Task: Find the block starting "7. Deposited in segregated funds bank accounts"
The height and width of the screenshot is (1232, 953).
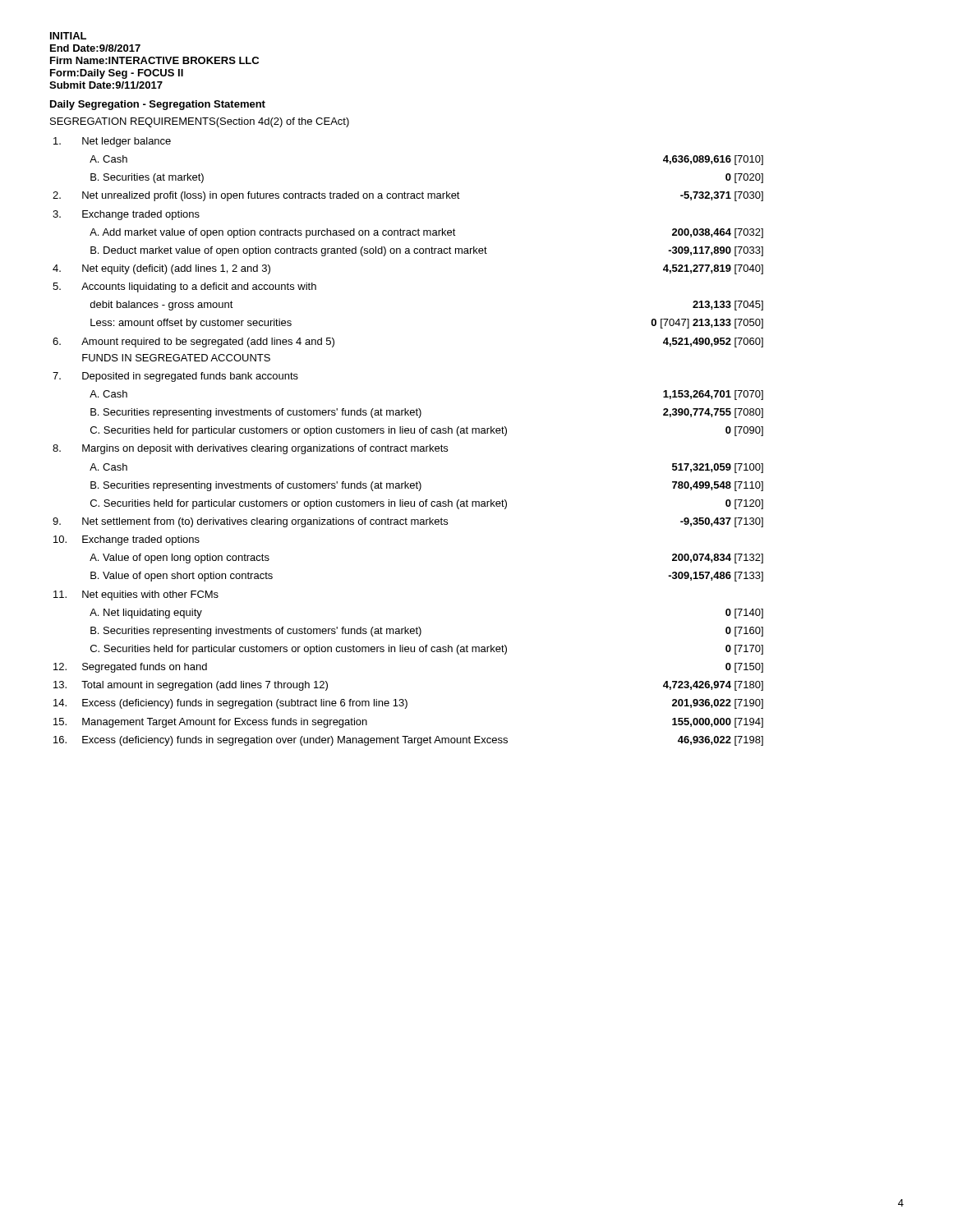Action: pos(175,377)
